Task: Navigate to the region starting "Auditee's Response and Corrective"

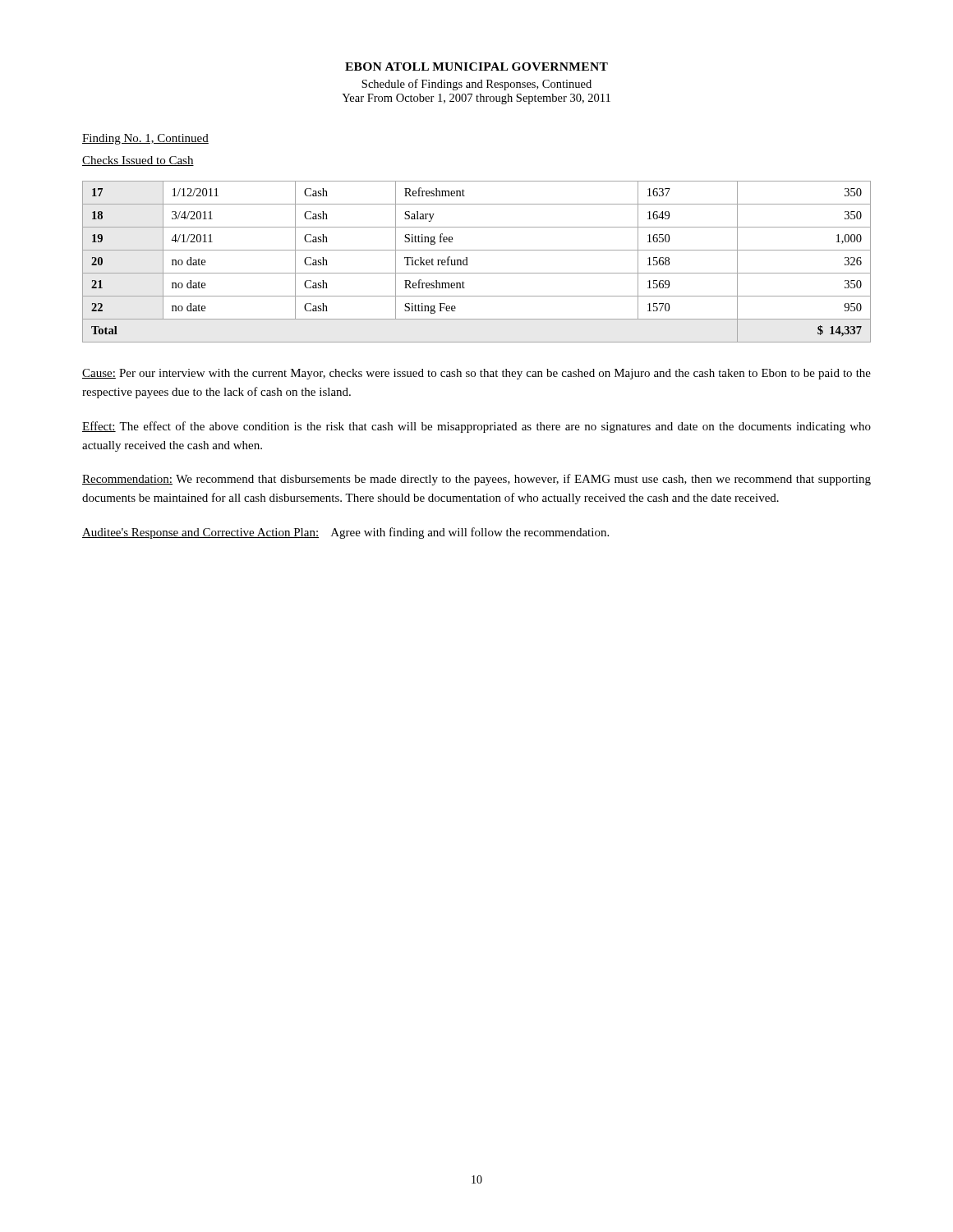Action: pos(346,532)
